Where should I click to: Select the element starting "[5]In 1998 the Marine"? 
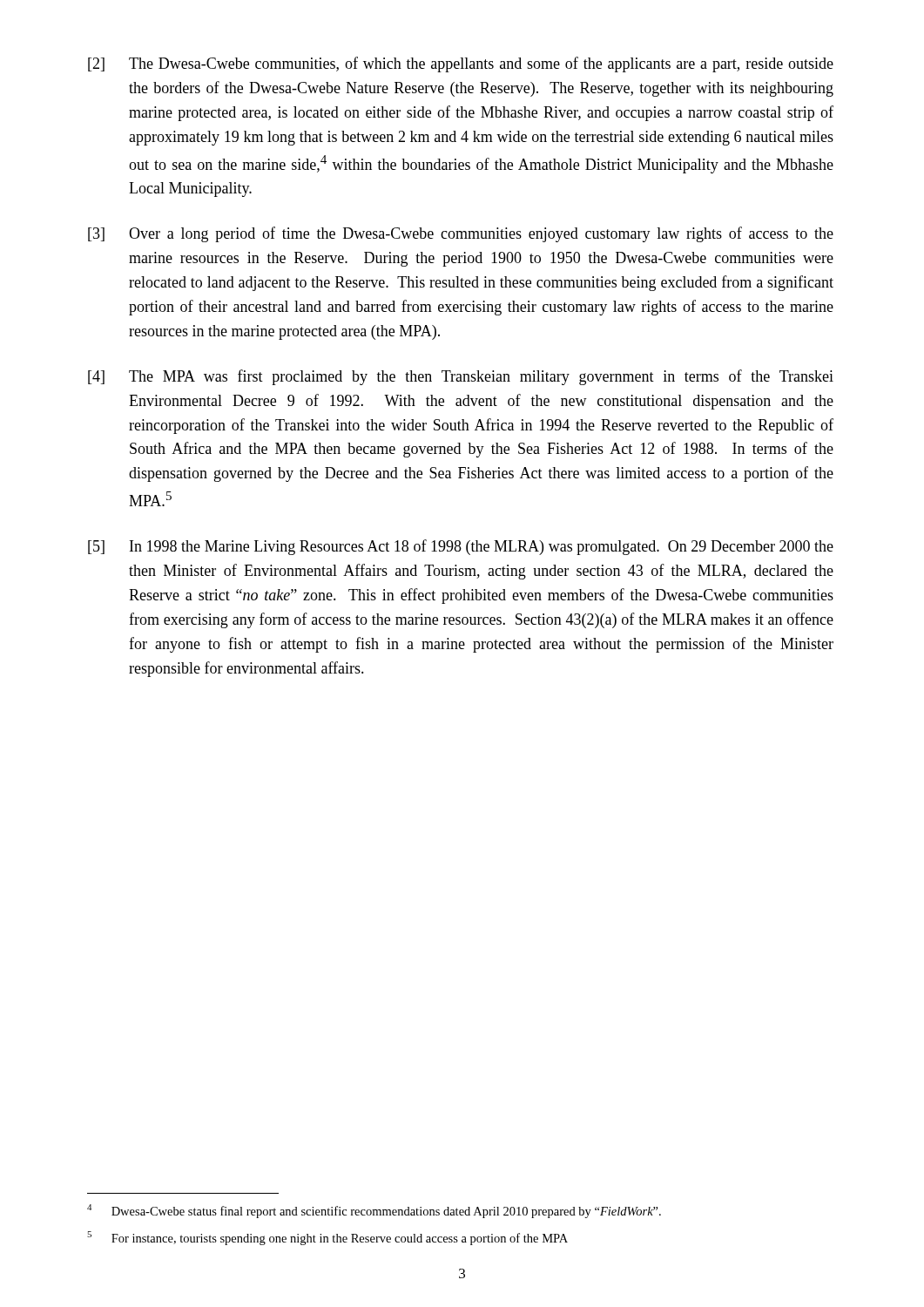462,608
